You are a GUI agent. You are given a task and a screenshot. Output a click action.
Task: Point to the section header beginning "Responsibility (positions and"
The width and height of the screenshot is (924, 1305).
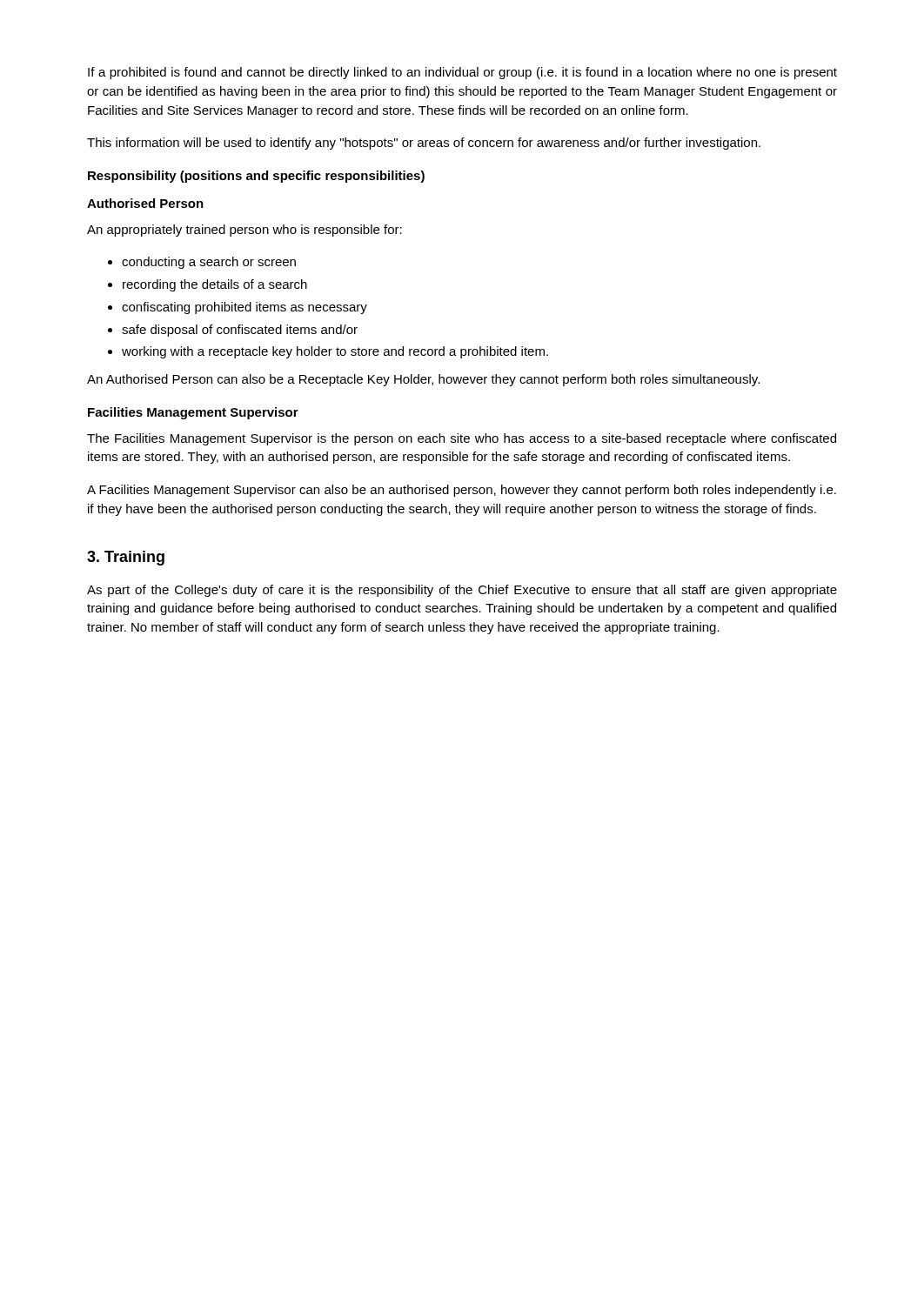(256, 175)
